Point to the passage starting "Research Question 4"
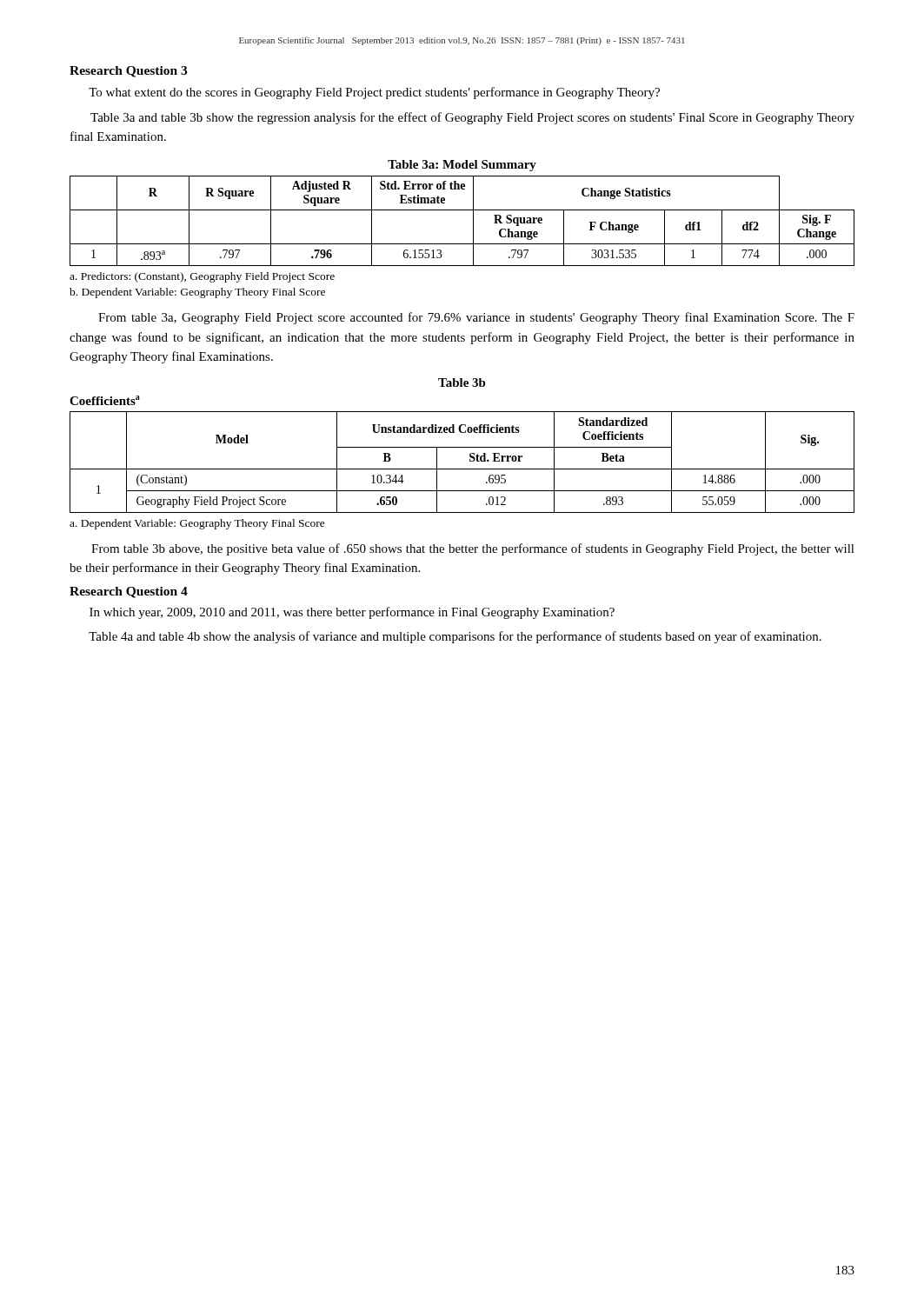 (x=129, y=590)
